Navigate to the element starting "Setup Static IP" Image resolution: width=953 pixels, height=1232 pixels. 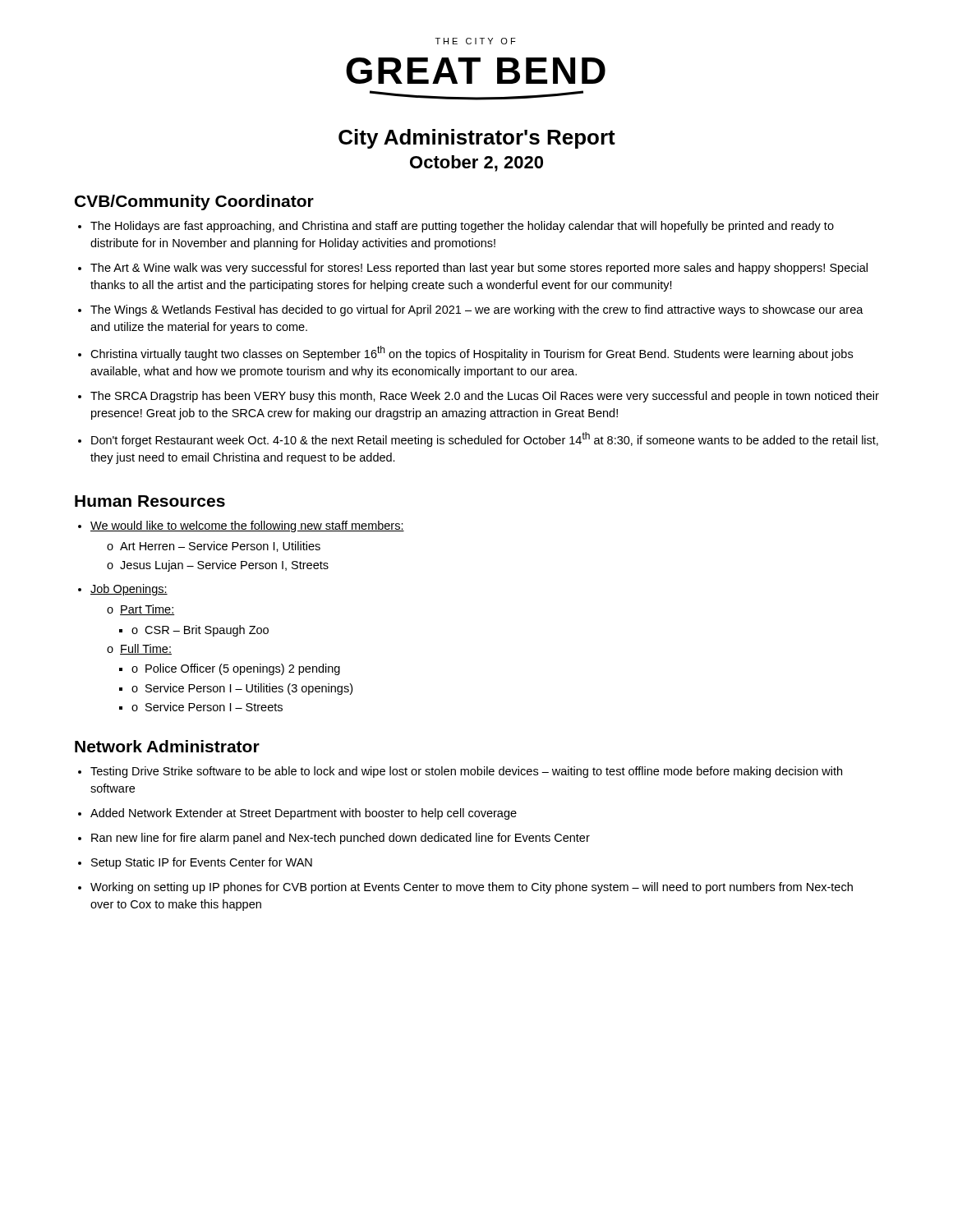[202, 863]
